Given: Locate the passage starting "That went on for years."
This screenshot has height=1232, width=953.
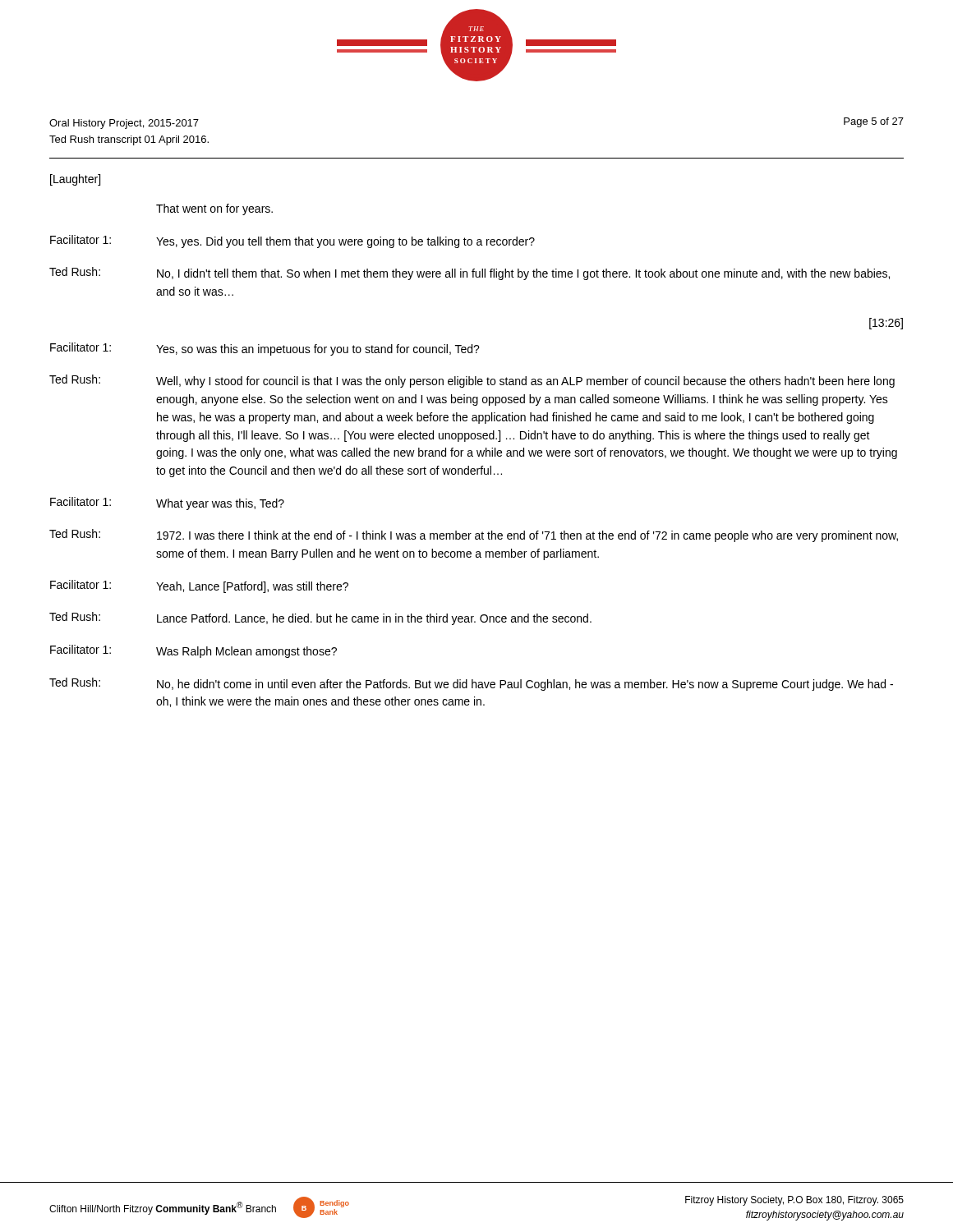Looking at the screenshot, I should [214, 209].
